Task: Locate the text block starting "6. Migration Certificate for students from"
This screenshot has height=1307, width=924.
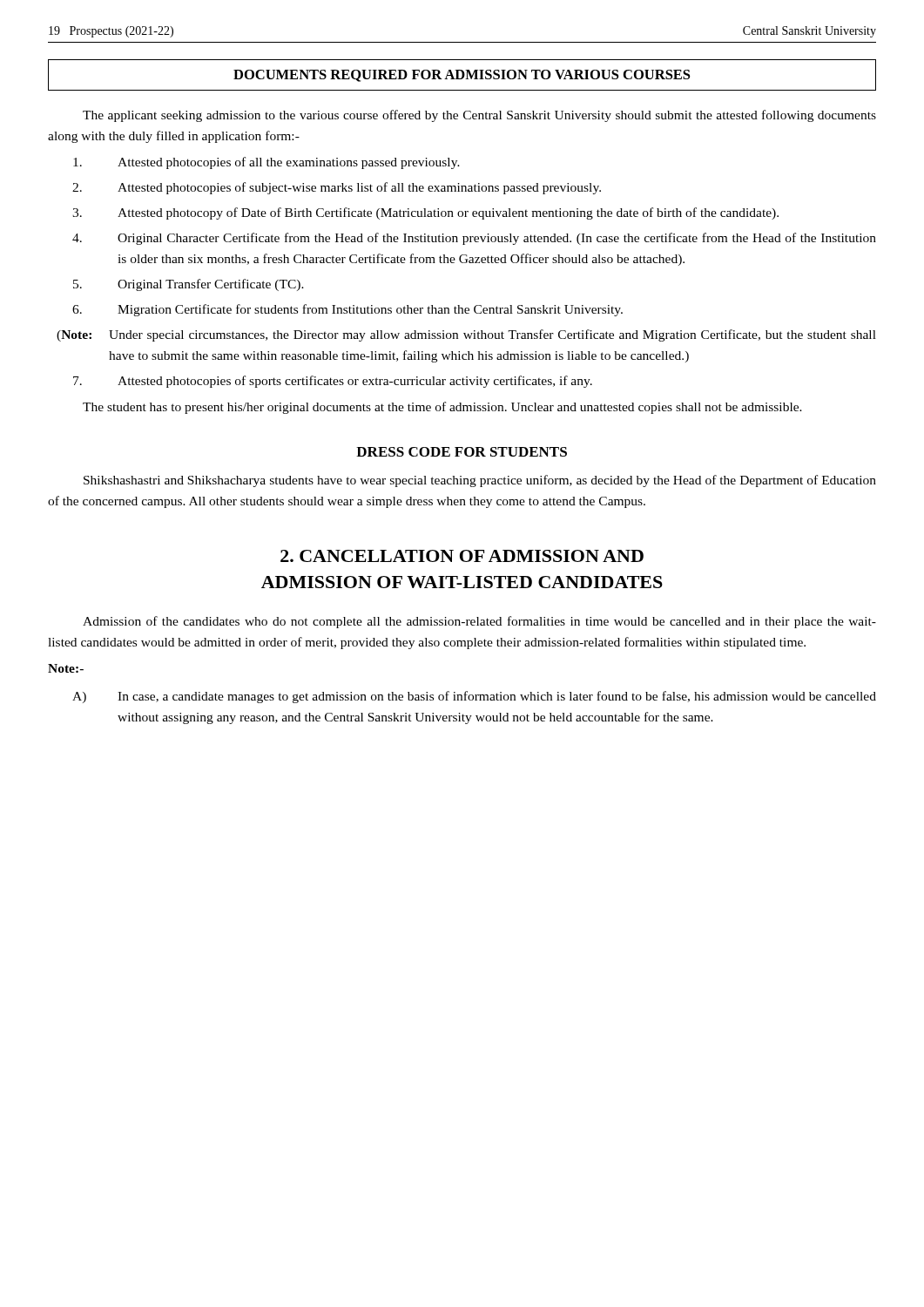Action: tap(462, 309)
